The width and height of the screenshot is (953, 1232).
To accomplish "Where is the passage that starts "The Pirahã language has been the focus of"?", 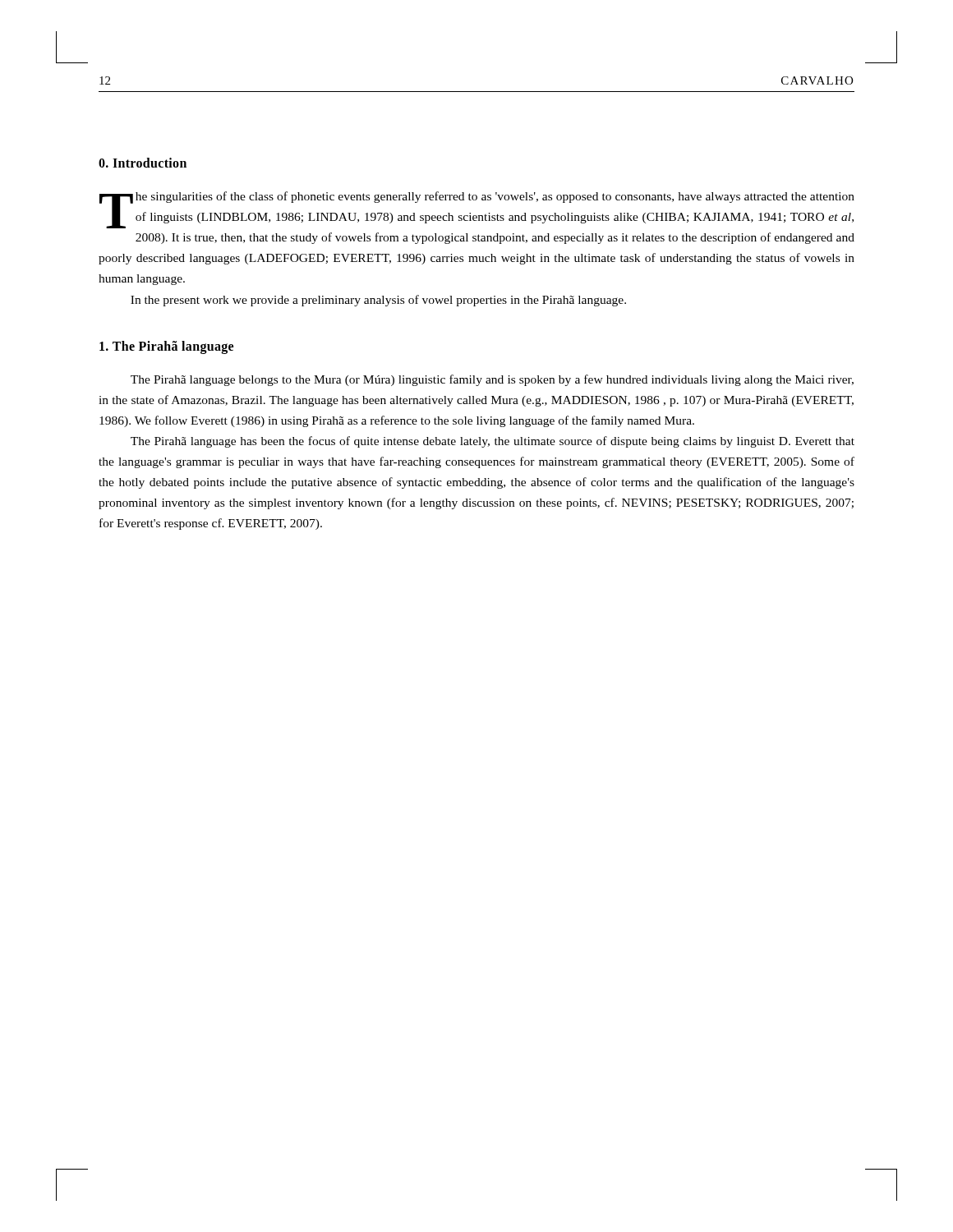I will [x=476, y=482].
